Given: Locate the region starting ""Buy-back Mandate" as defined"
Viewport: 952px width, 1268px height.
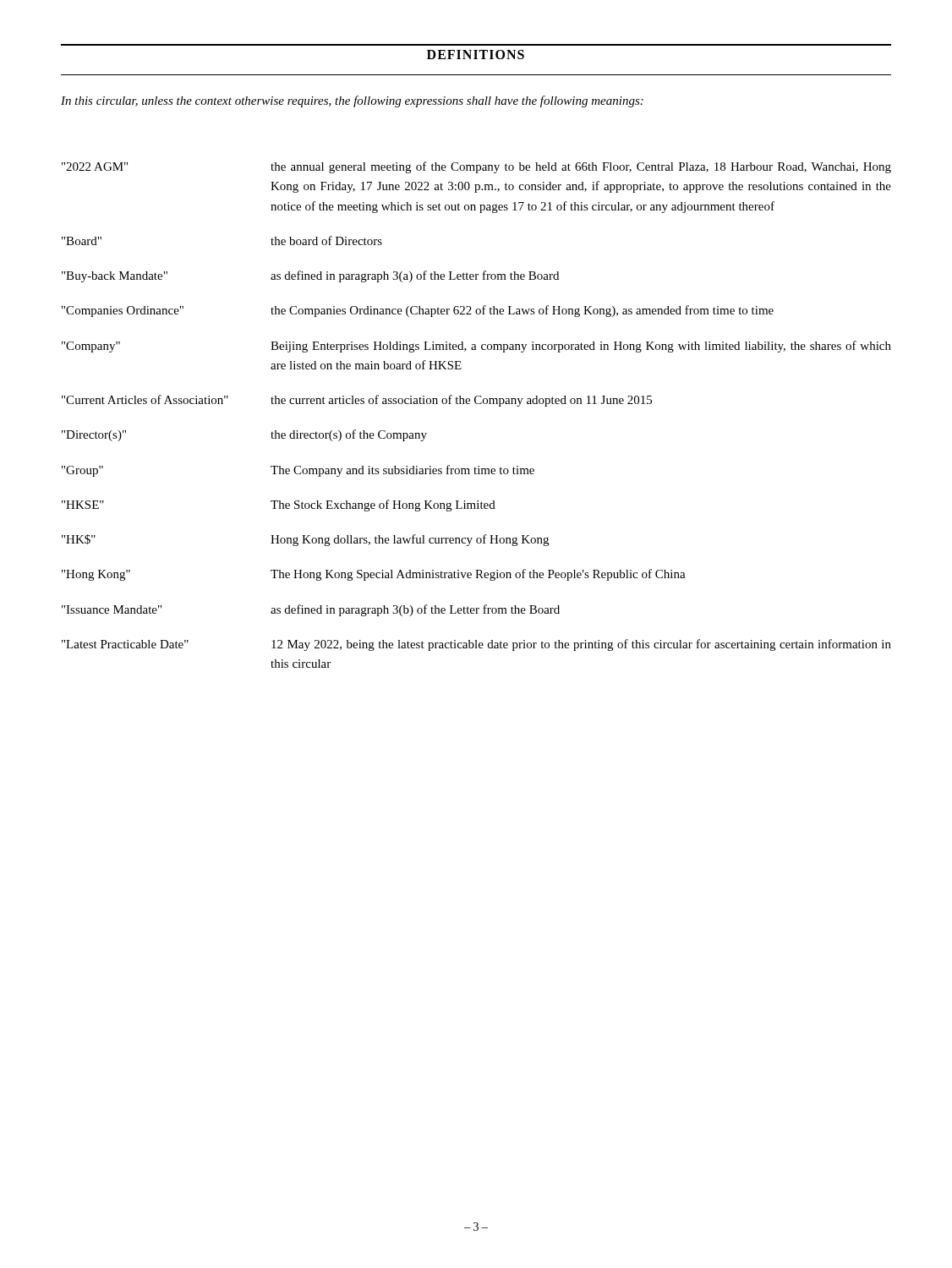Looking at the screenshot, I should tap(476, 276).
